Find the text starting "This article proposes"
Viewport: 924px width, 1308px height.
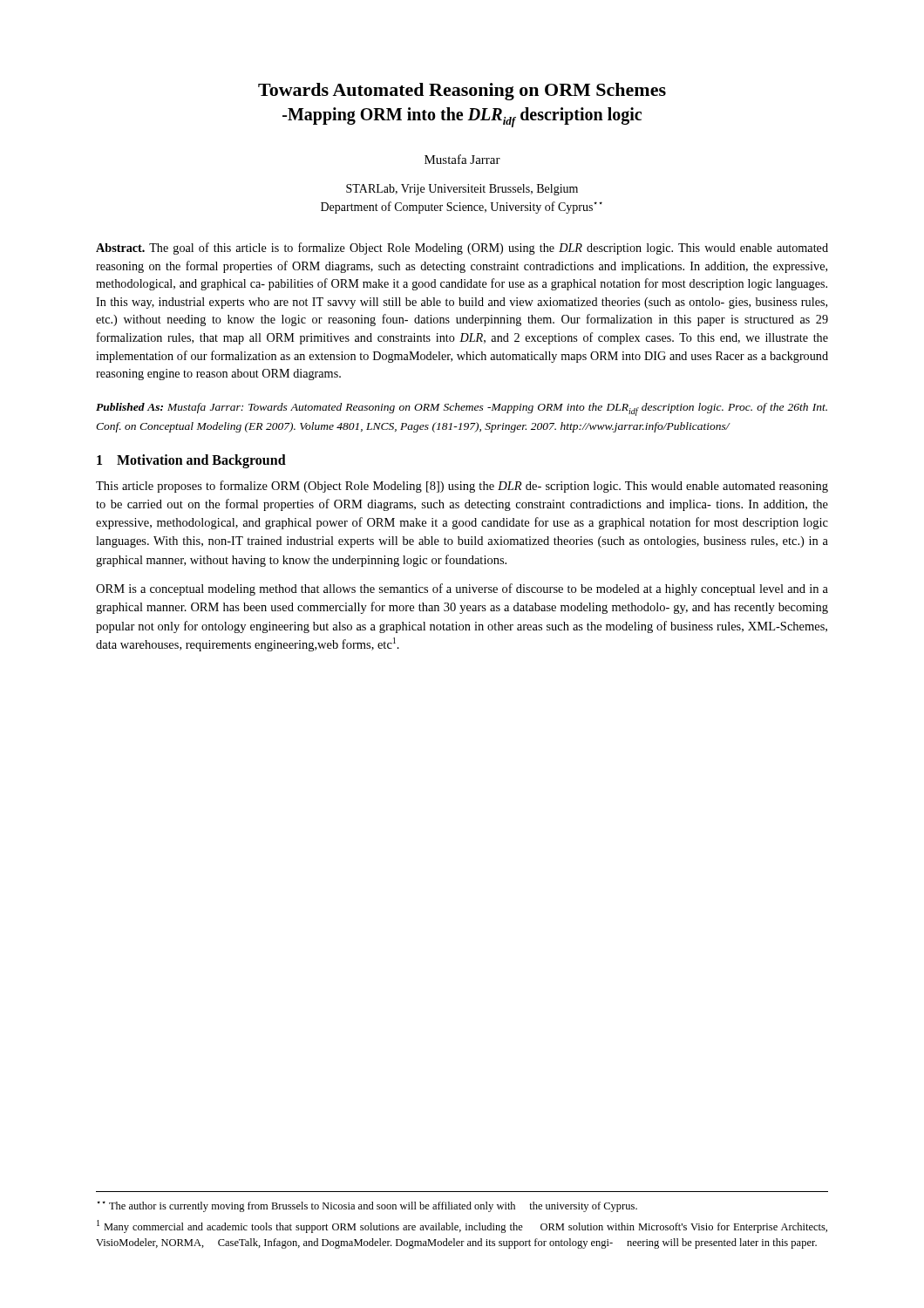click(x=462, y=522)
